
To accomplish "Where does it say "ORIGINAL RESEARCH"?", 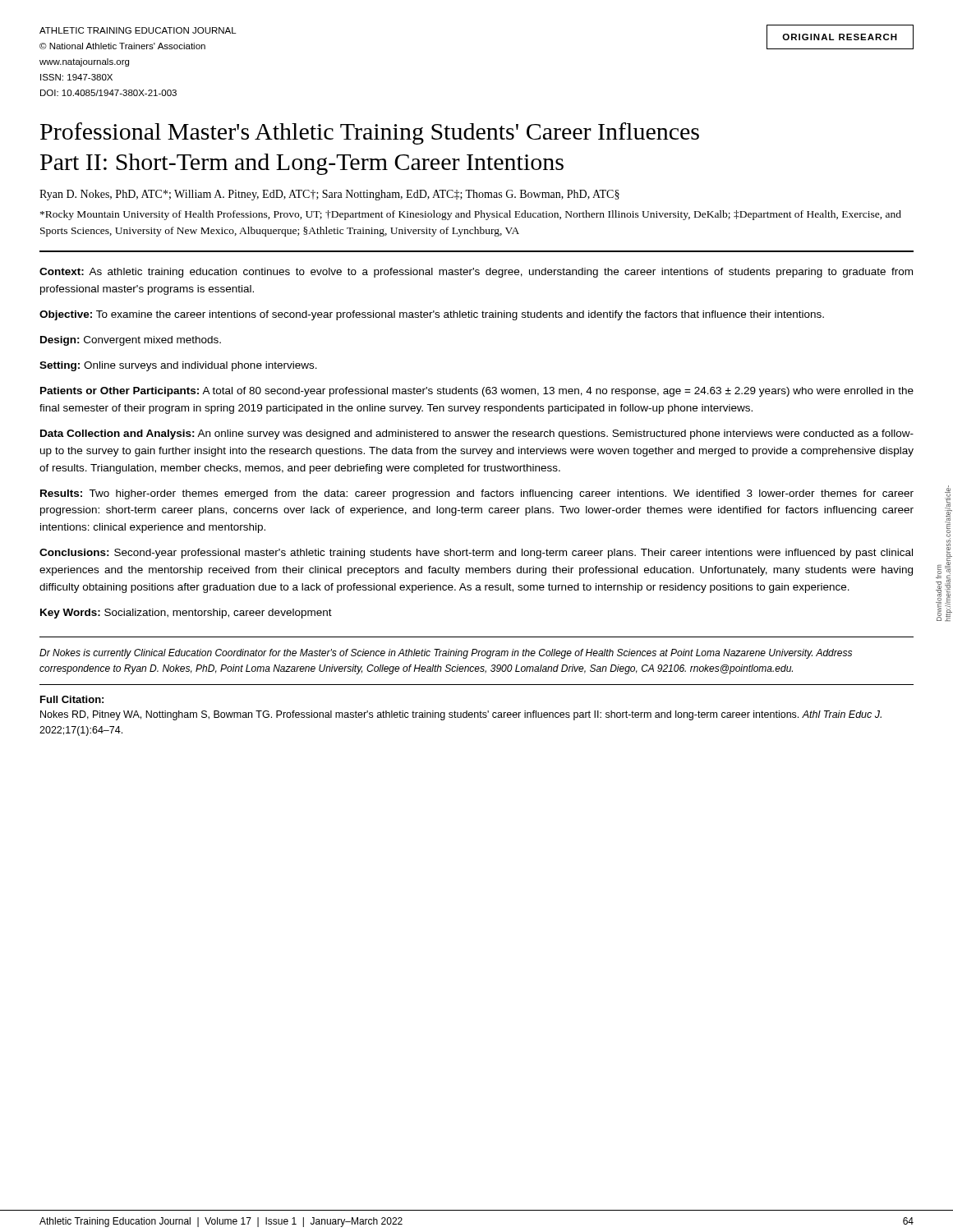I will tap(840, 37).
